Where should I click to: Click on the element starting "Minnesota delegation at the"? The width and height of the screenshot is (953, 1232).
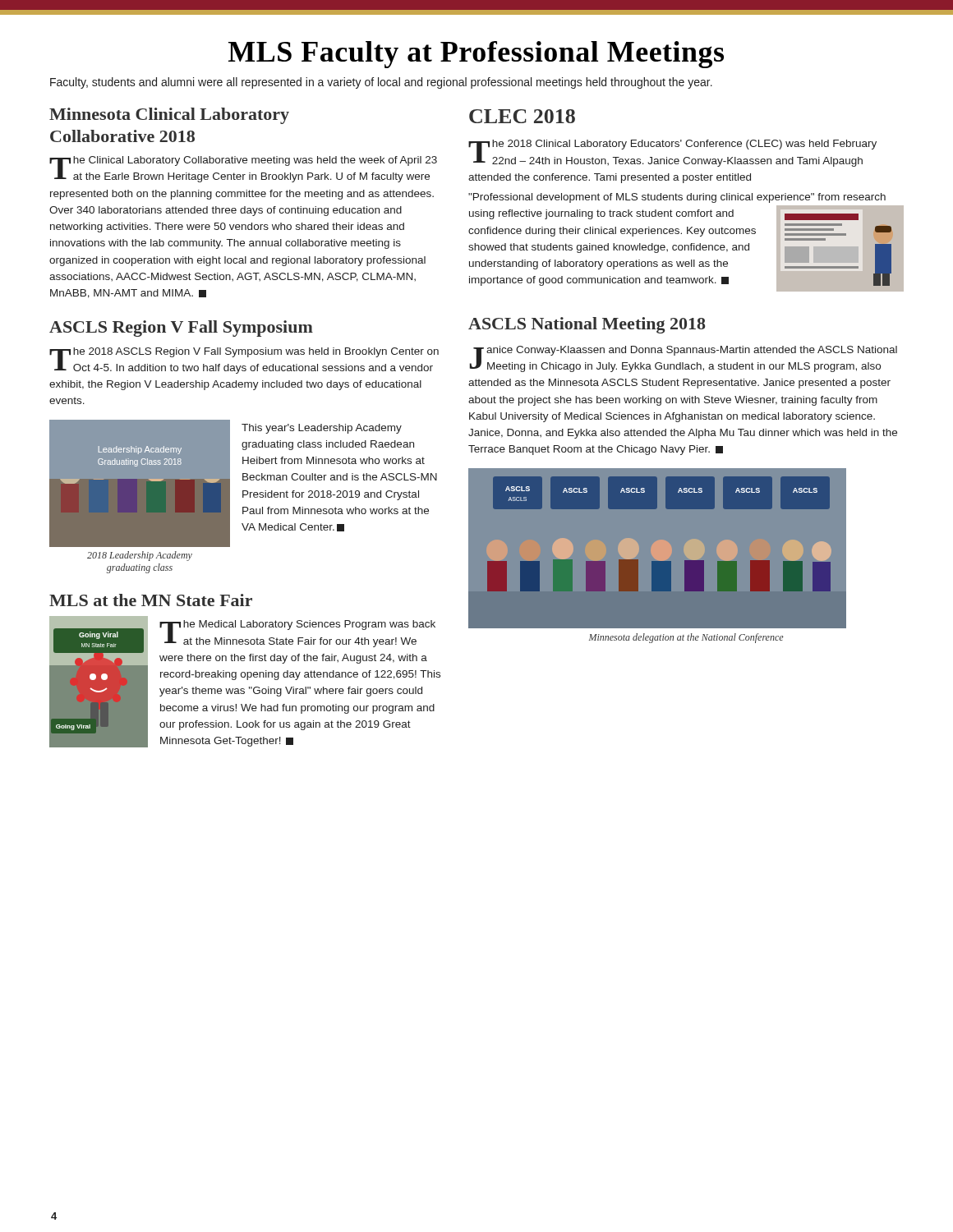pyautogui.click(x=686, y=637)
